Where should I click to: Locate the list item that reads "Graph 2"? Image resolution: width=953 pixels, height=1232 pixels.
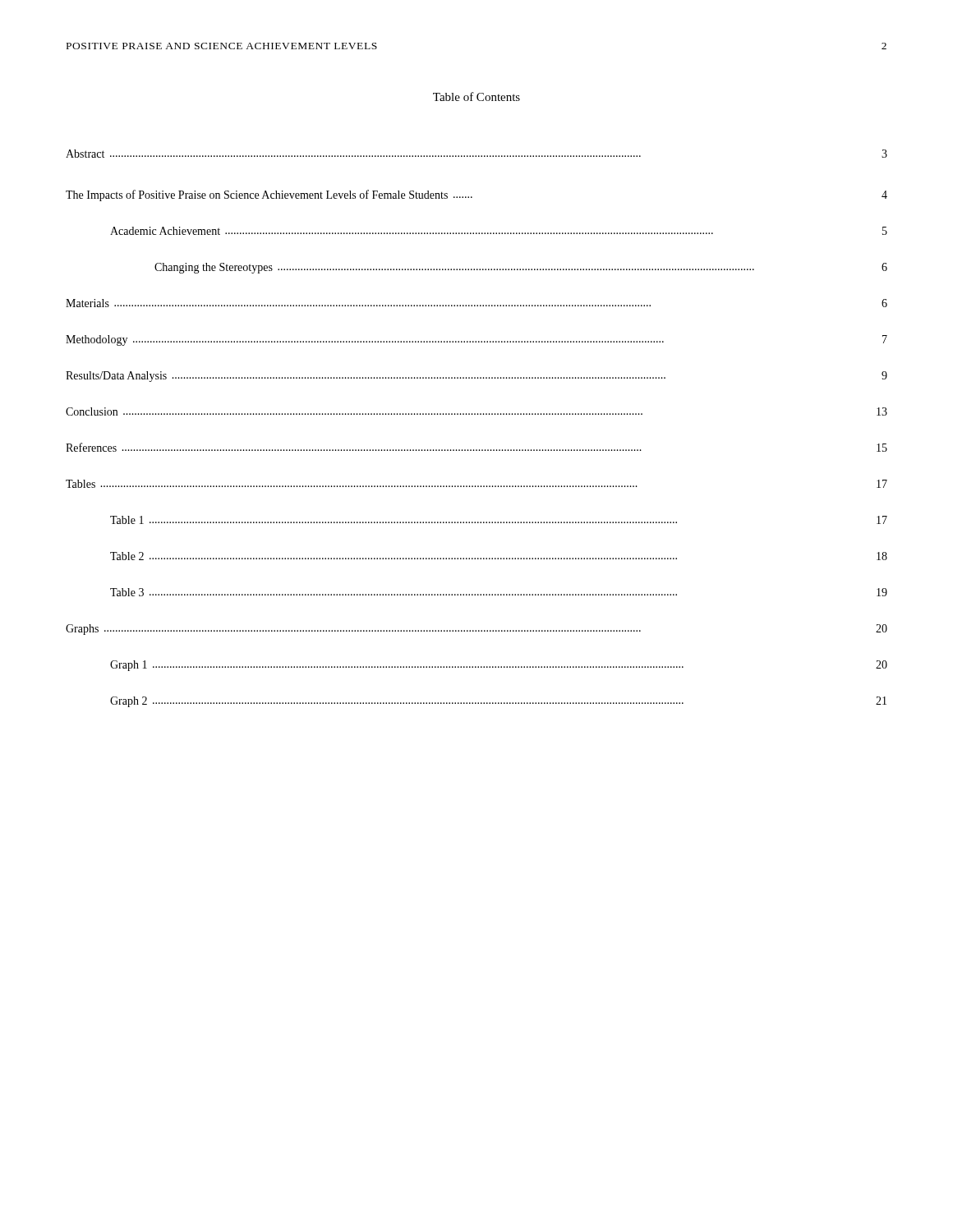[499, 701]
